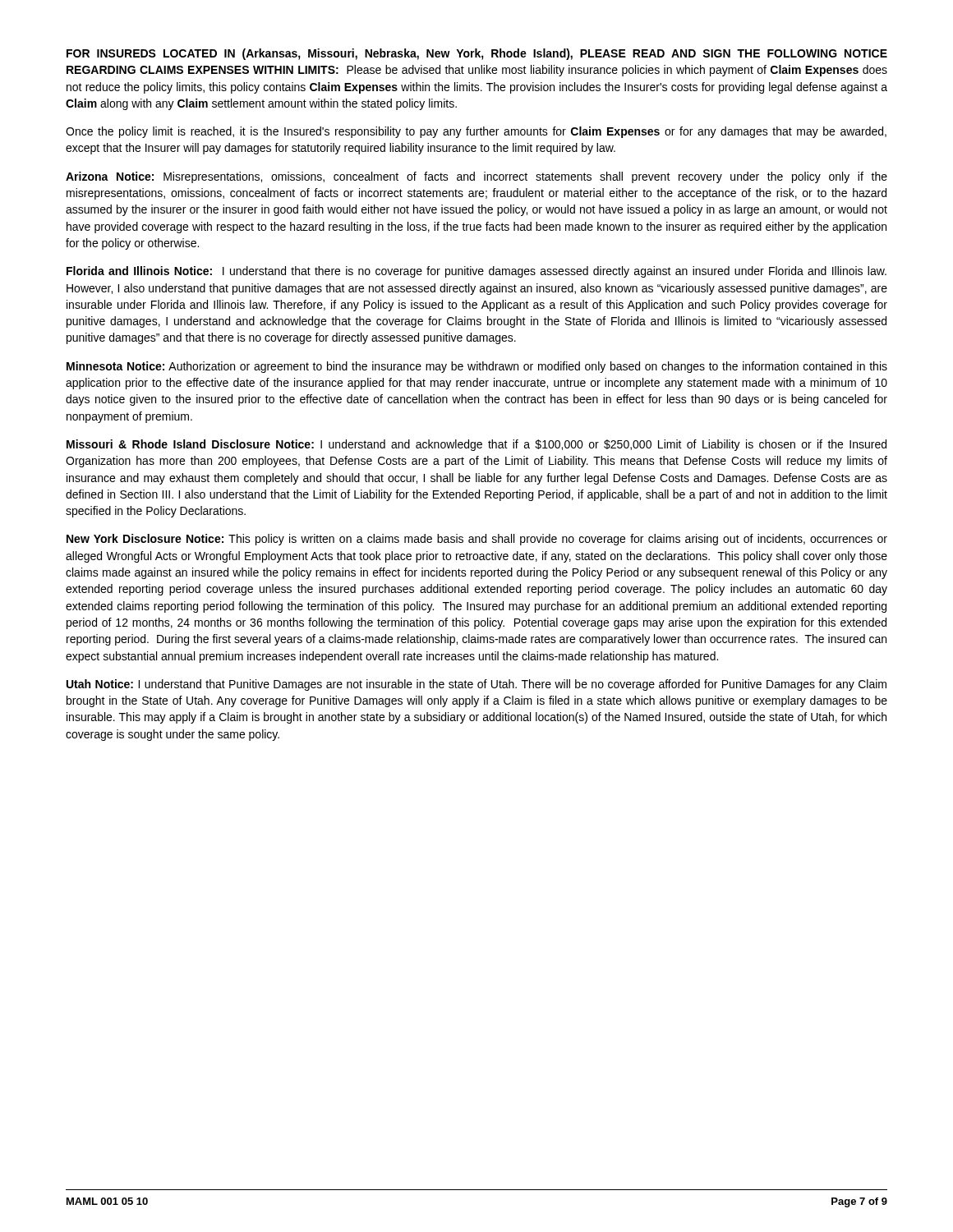This screenshot has height=1232, width=953.
Task: Locate the block of text that opens with "New York Disclosure Notice: This policy is"
Action: tap(476, 598)
